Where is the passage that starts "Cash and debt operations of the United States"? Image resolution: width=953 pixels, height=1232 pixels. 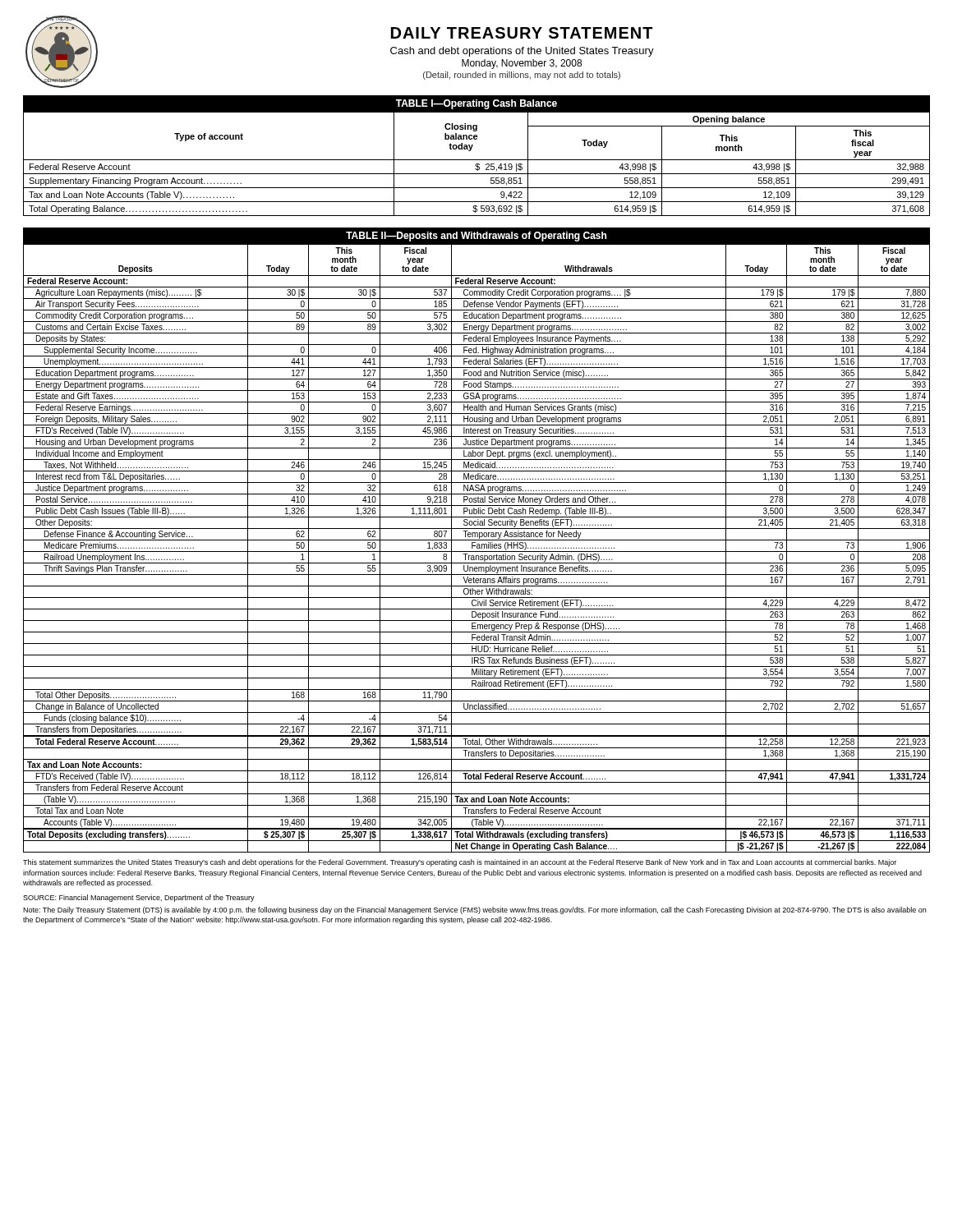click(522, 51)
